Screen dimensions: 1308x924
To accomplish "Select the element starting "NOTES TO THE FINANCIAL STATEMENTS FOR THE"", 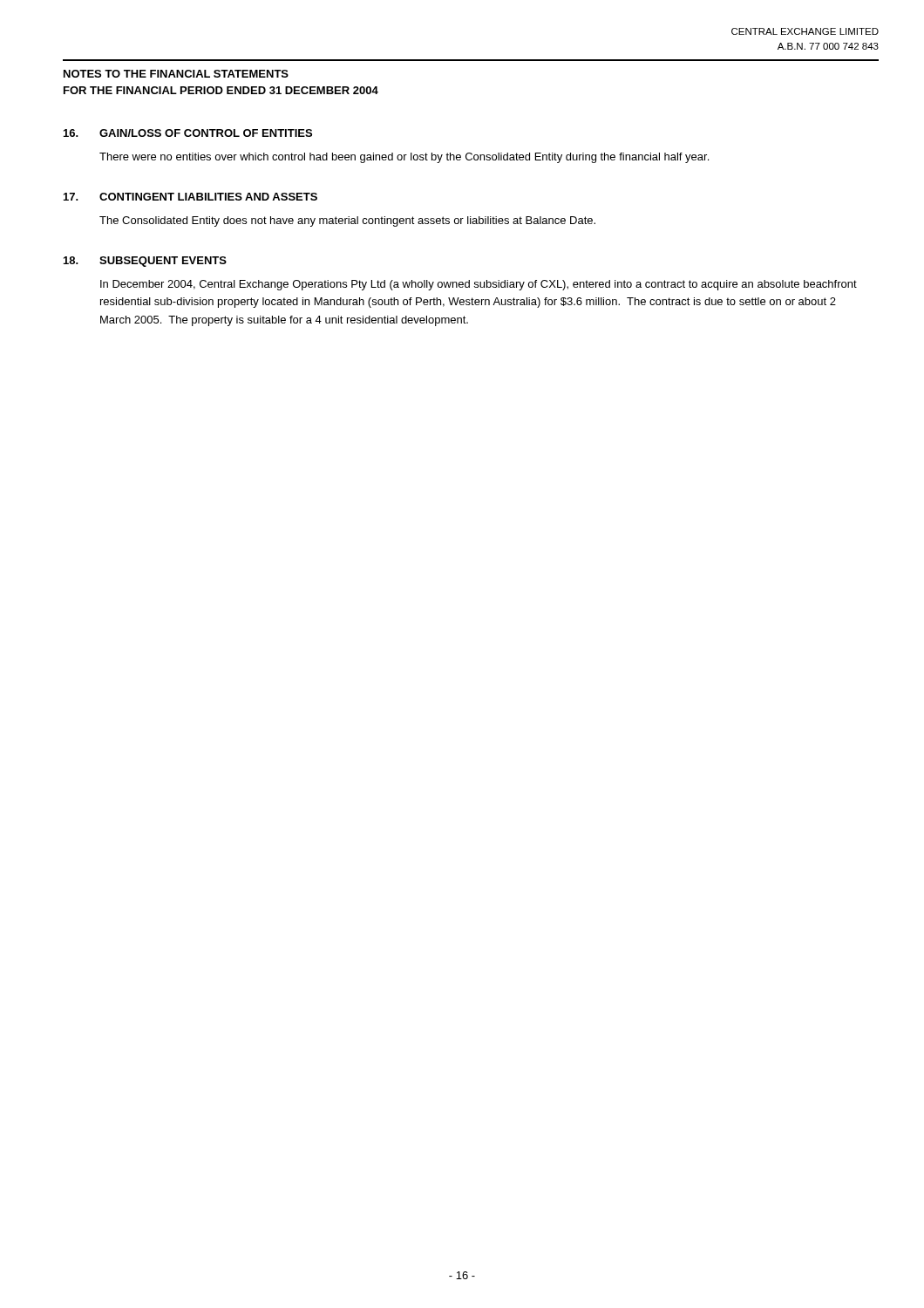I will point(176,74).
